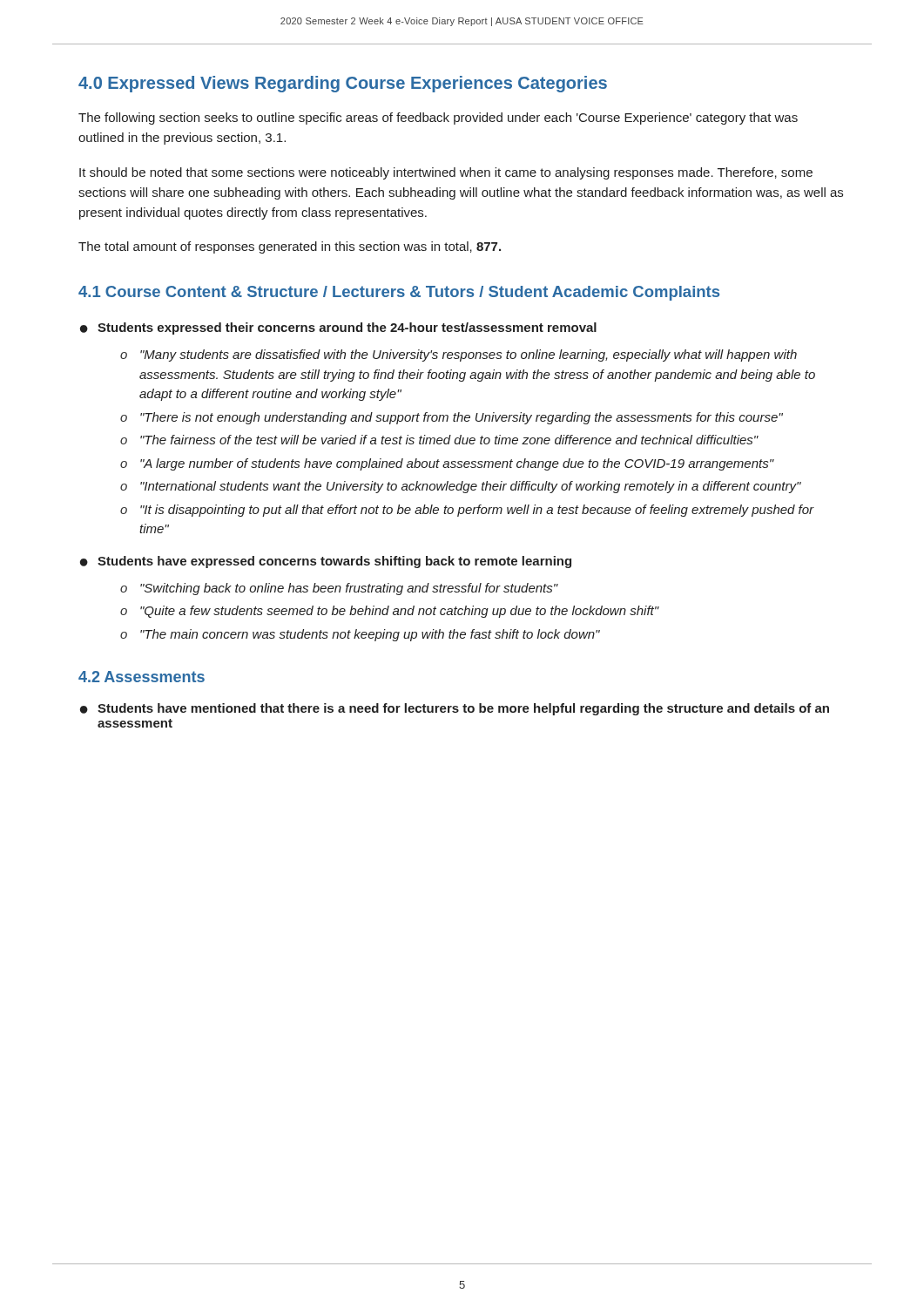Find the section header on this page that starts "4.1 Course Content"

(x=399, y=291)
